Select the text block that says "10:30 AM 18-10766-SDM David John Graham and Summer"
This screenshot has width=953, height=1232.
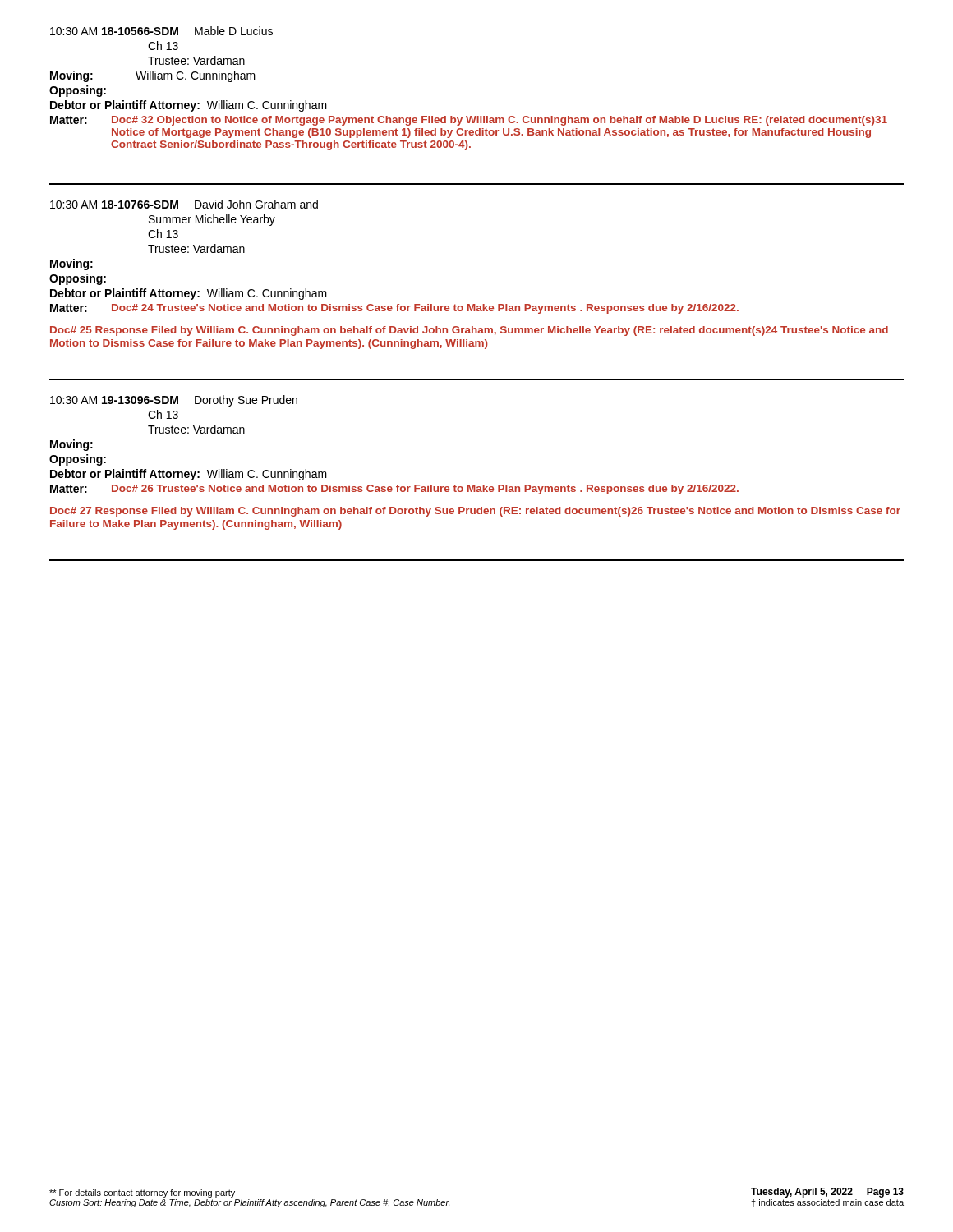click(x=108, y=203)
